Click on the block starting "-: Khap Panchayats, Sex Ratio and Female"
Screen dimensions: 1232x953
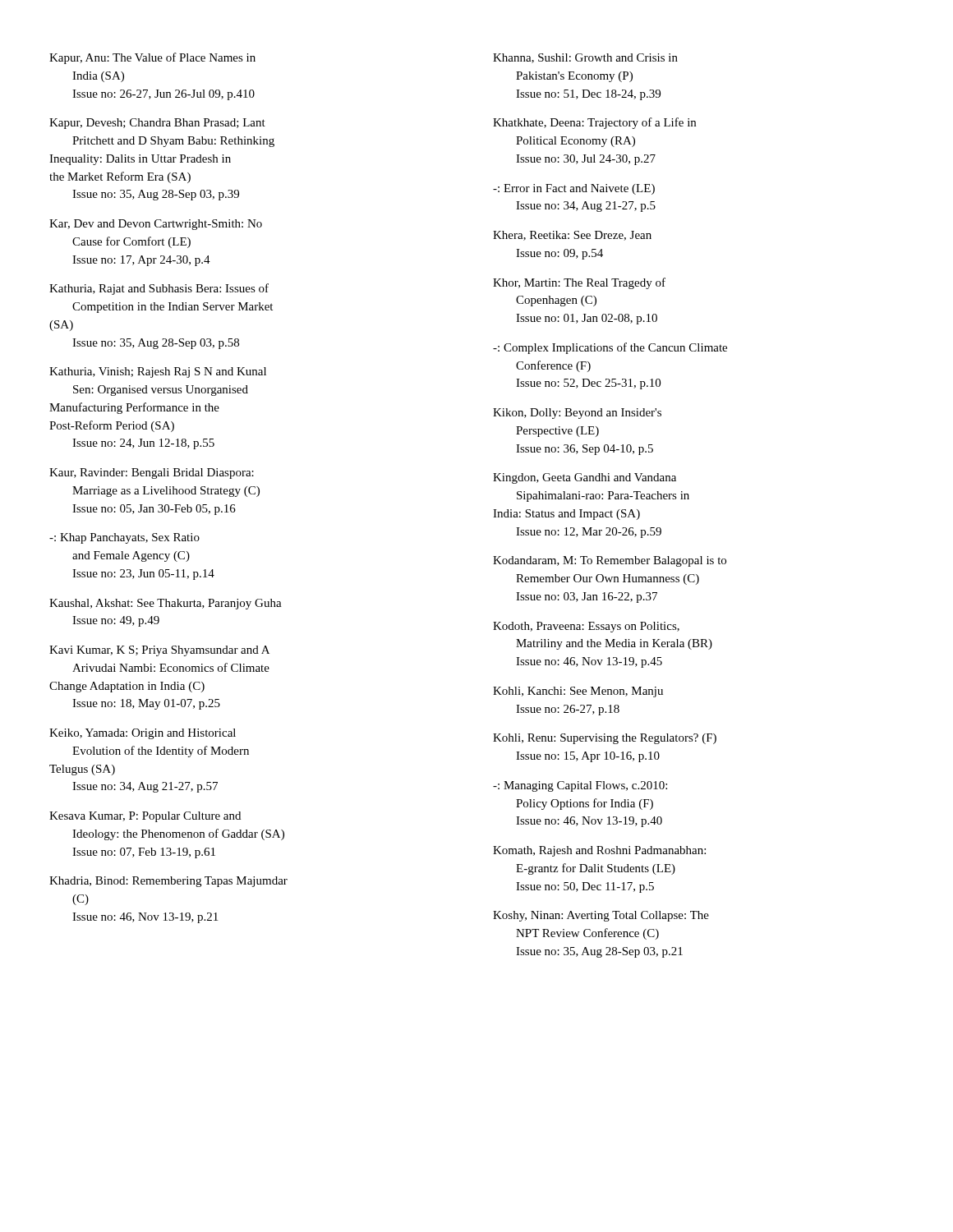pos(124,538)
